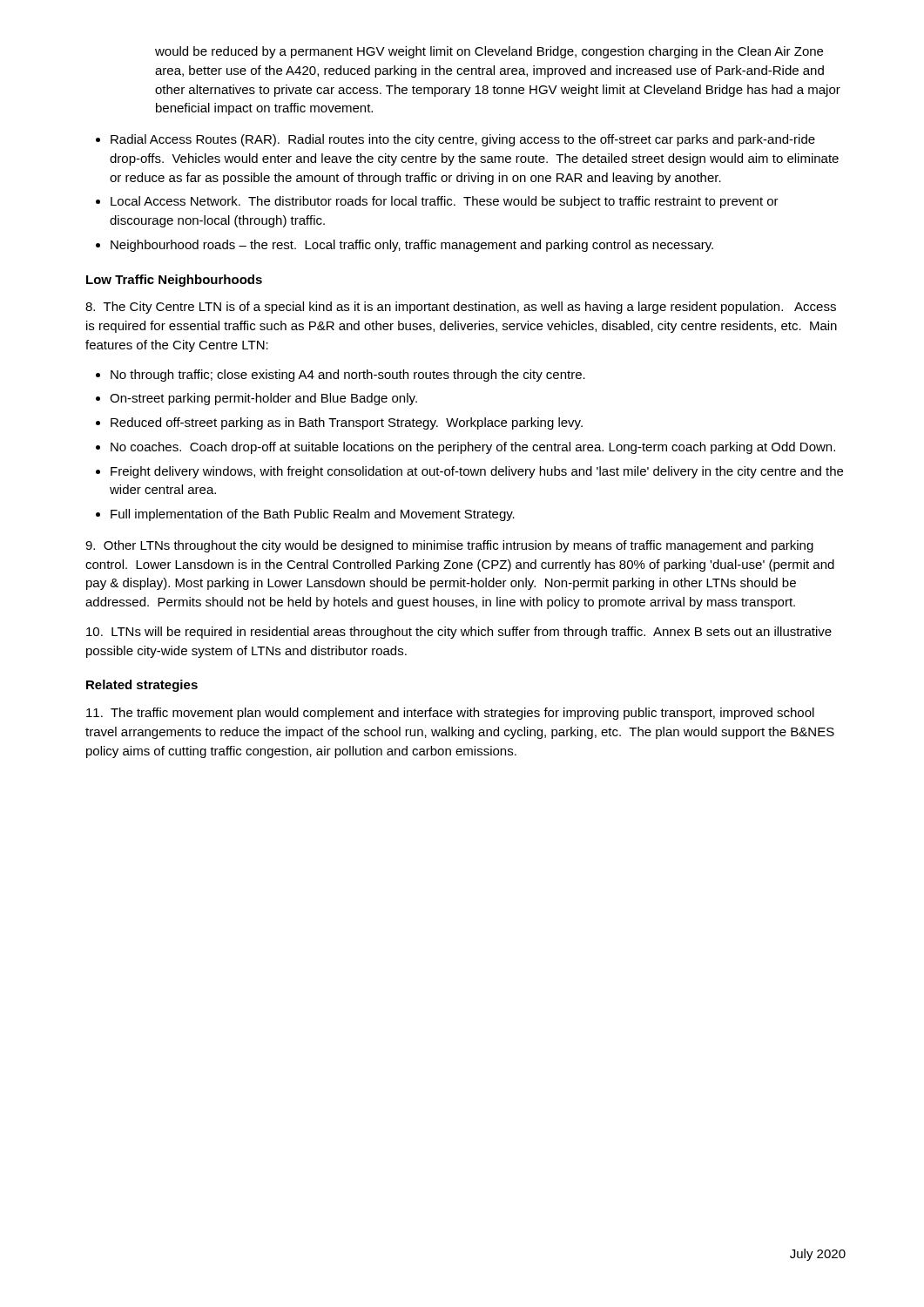Select the list item that reads "Full implementation of the Bath Public Realm"
The height and width of the screenshot is (1307, 924).
[x=466, y=514]
